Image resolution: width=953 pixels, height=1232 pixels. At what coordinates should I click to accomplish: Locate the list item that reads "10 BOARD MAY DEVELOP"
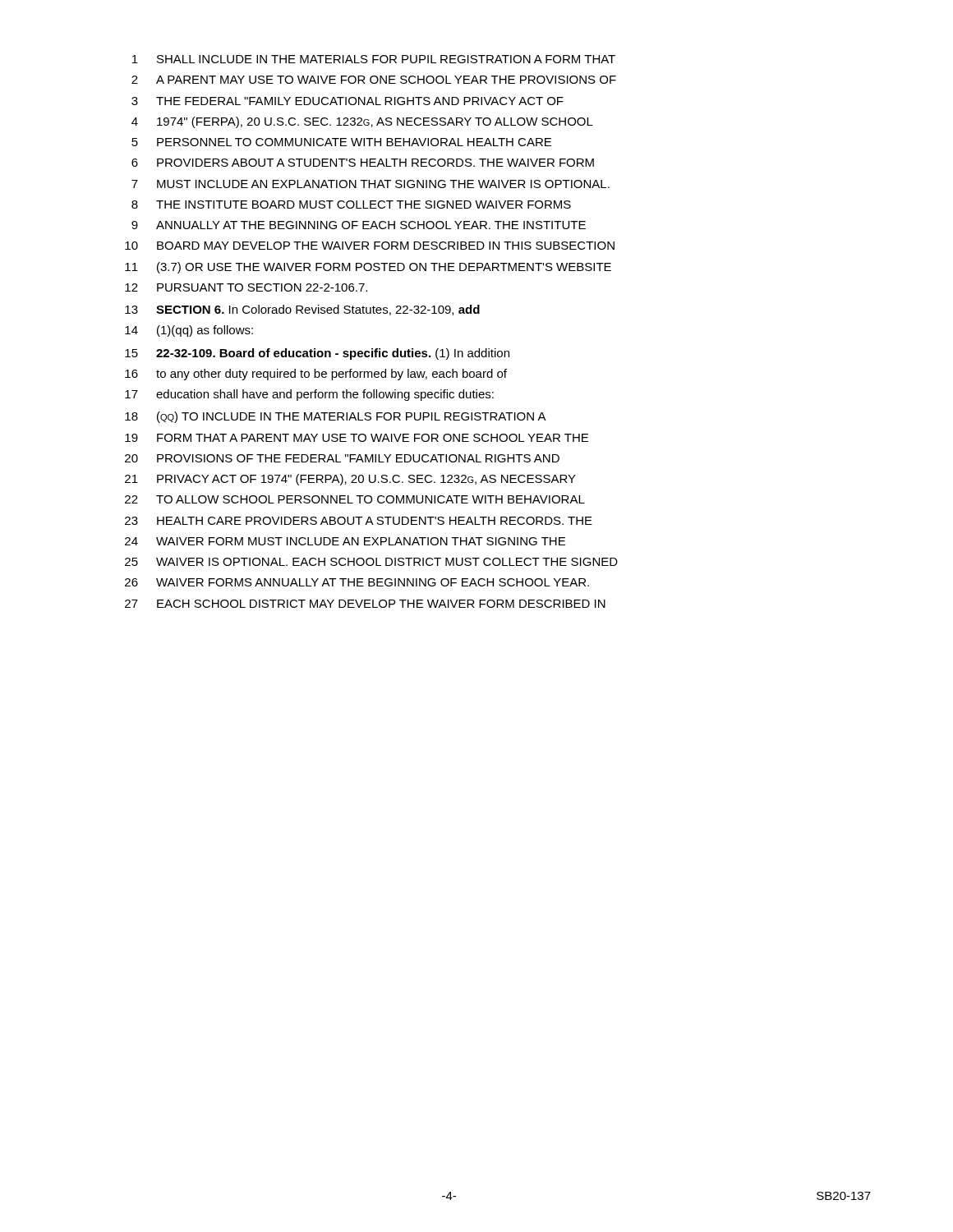tap(485, 245)
